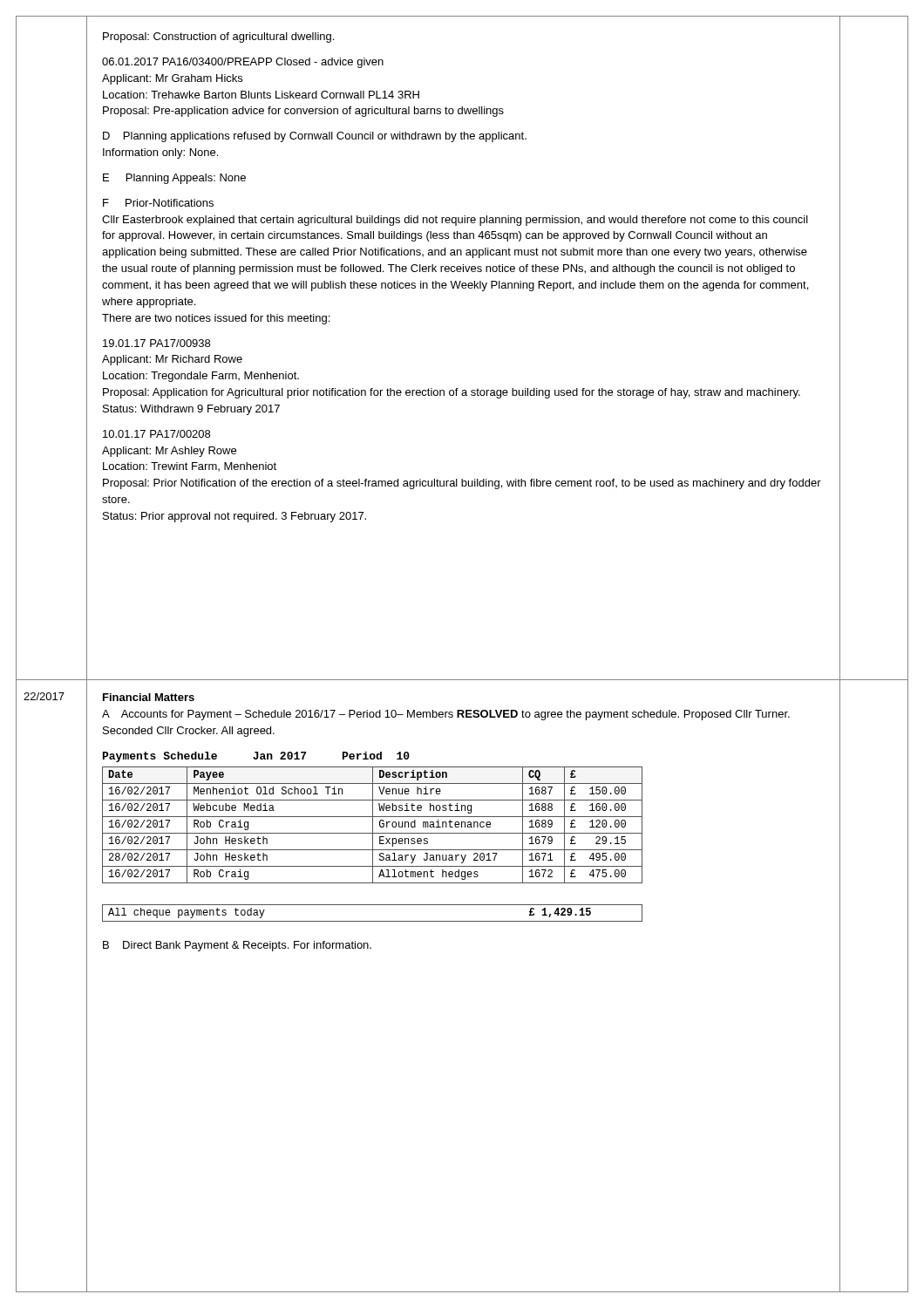Viewport: 924px width, 1308px height.
Task: Locate the element starting "01.17 PA17/00208 Applicant: Mr"
Action: pos(461,475)
